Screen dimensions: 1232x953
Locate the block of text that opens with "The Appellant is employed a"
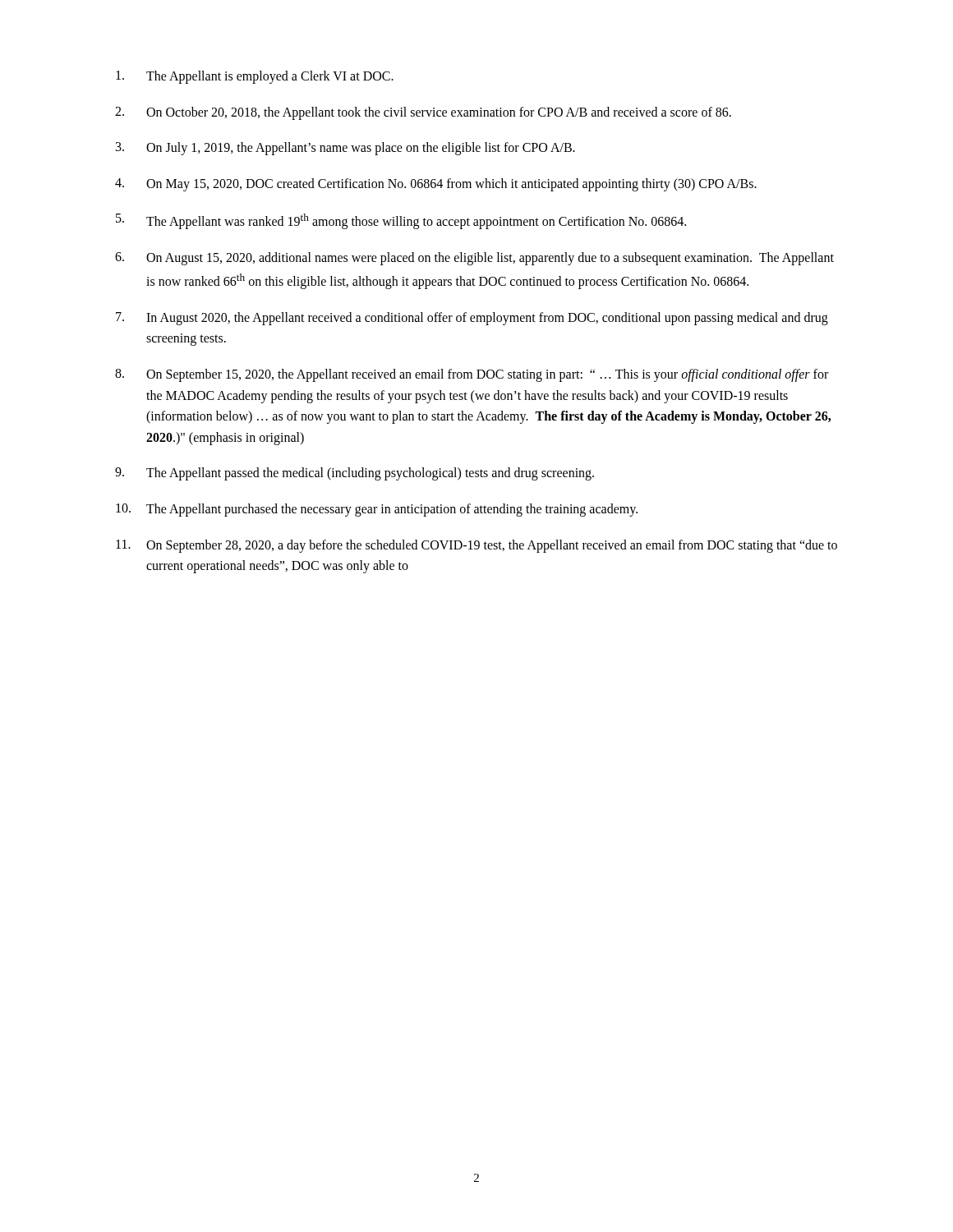click(x=255, y=77)
